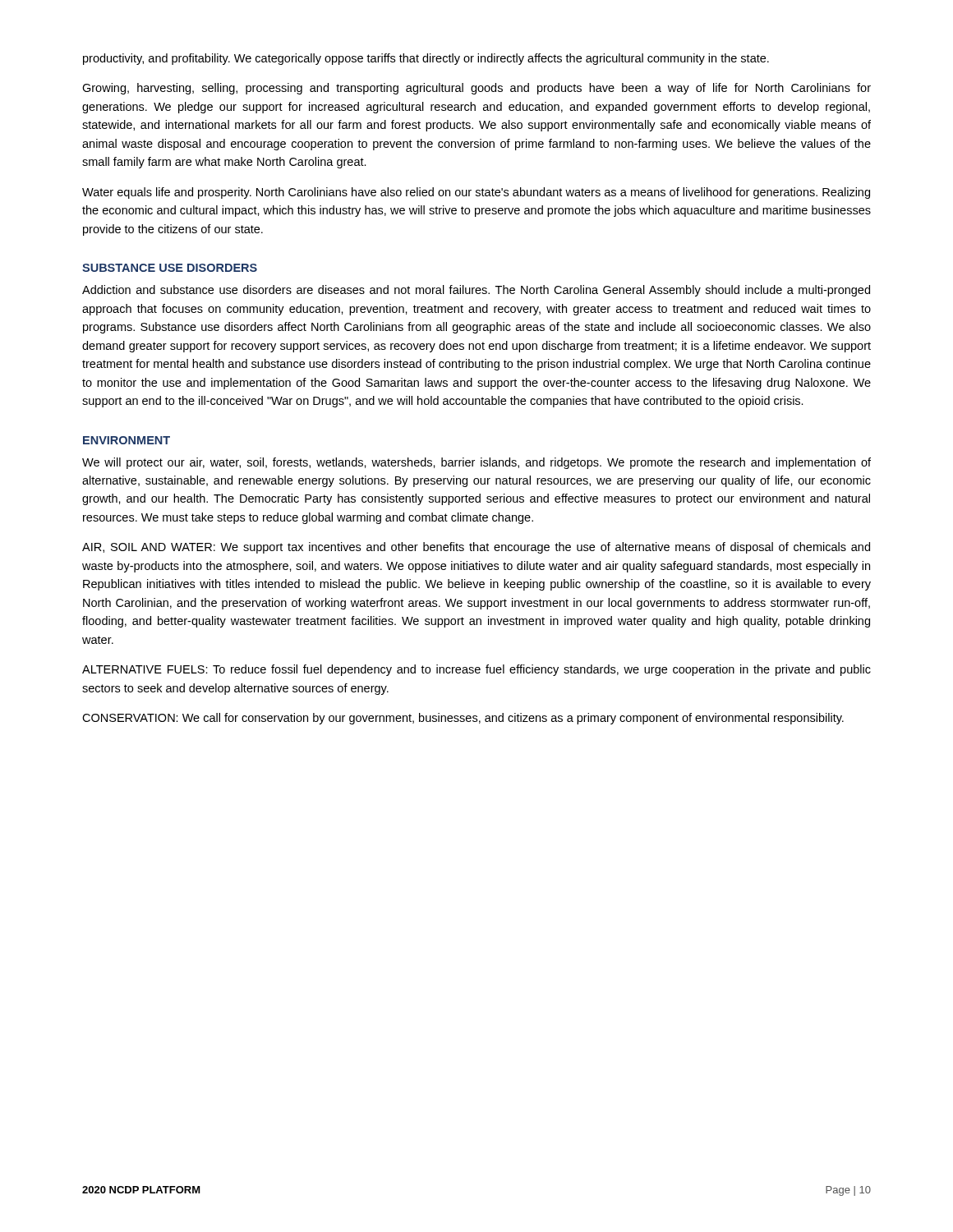
Task: Point to the block starting "Water equals life and prosperity. North Carolinians have"
Action: pos(476,210)
